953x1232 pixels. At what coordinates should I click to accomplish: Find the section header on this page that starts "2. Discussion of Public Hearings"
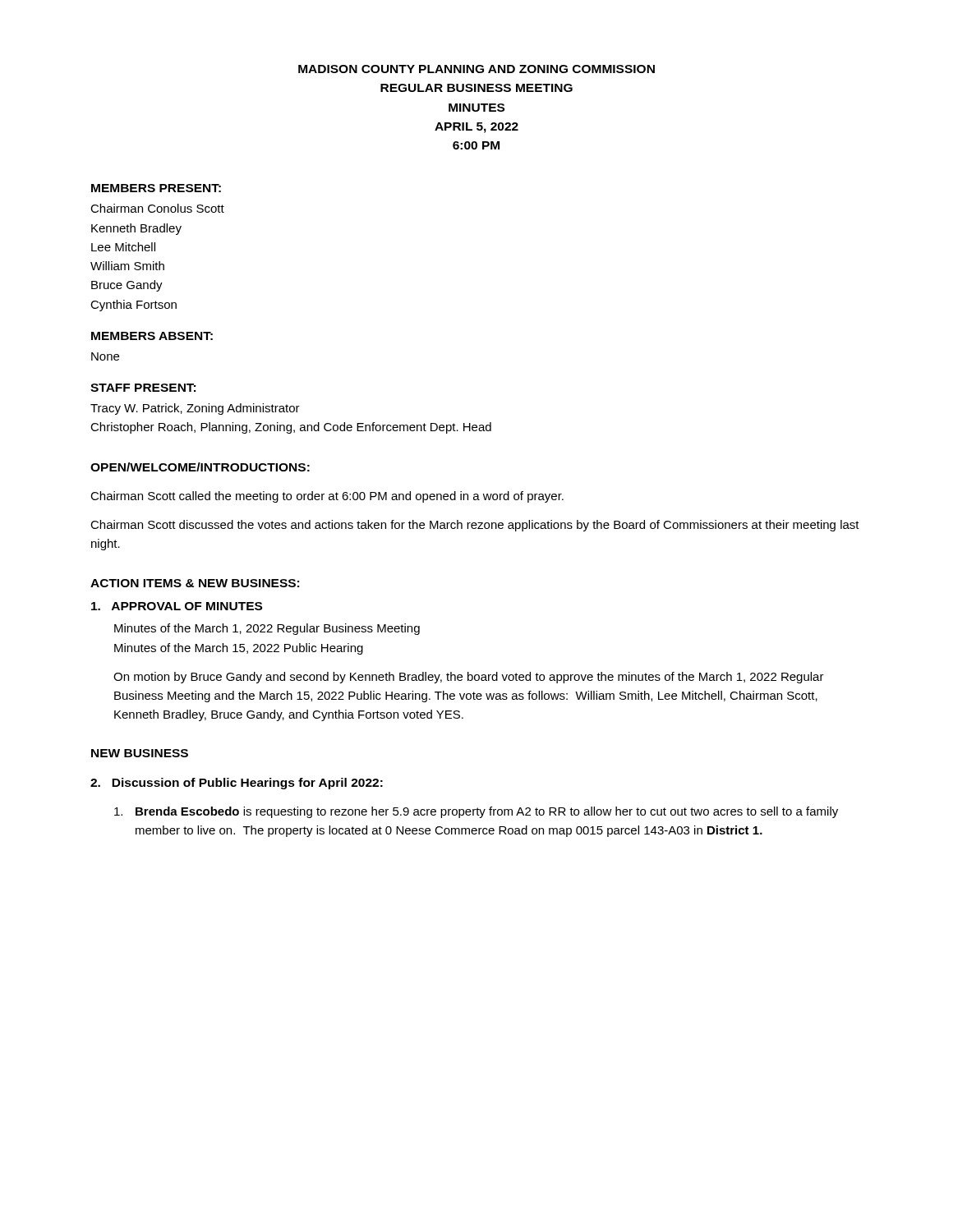point(237,782)
